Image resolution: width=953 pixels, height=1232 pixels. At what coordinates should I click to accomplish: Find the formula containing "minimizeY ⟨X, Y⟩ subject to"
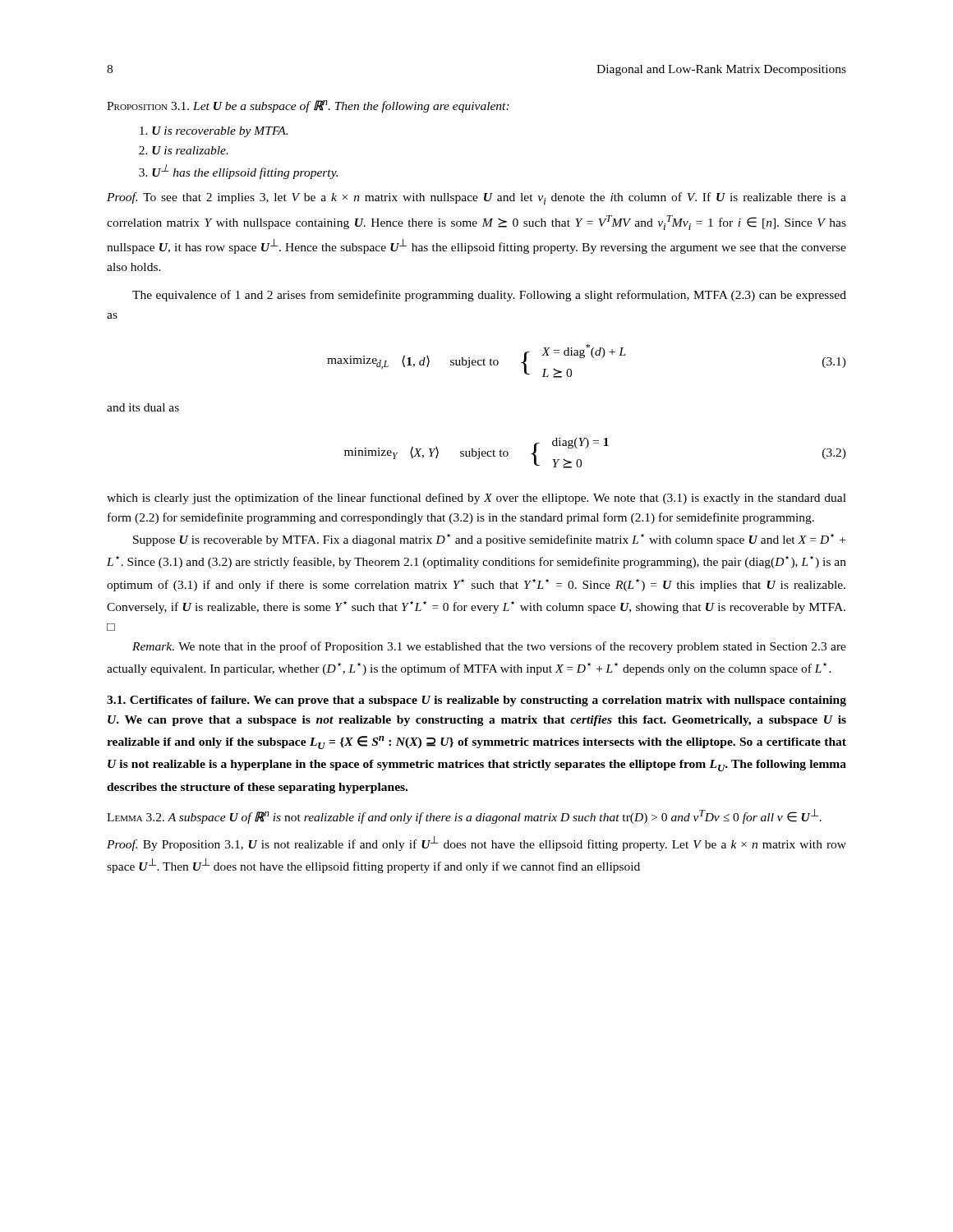[x=595, y=453]
